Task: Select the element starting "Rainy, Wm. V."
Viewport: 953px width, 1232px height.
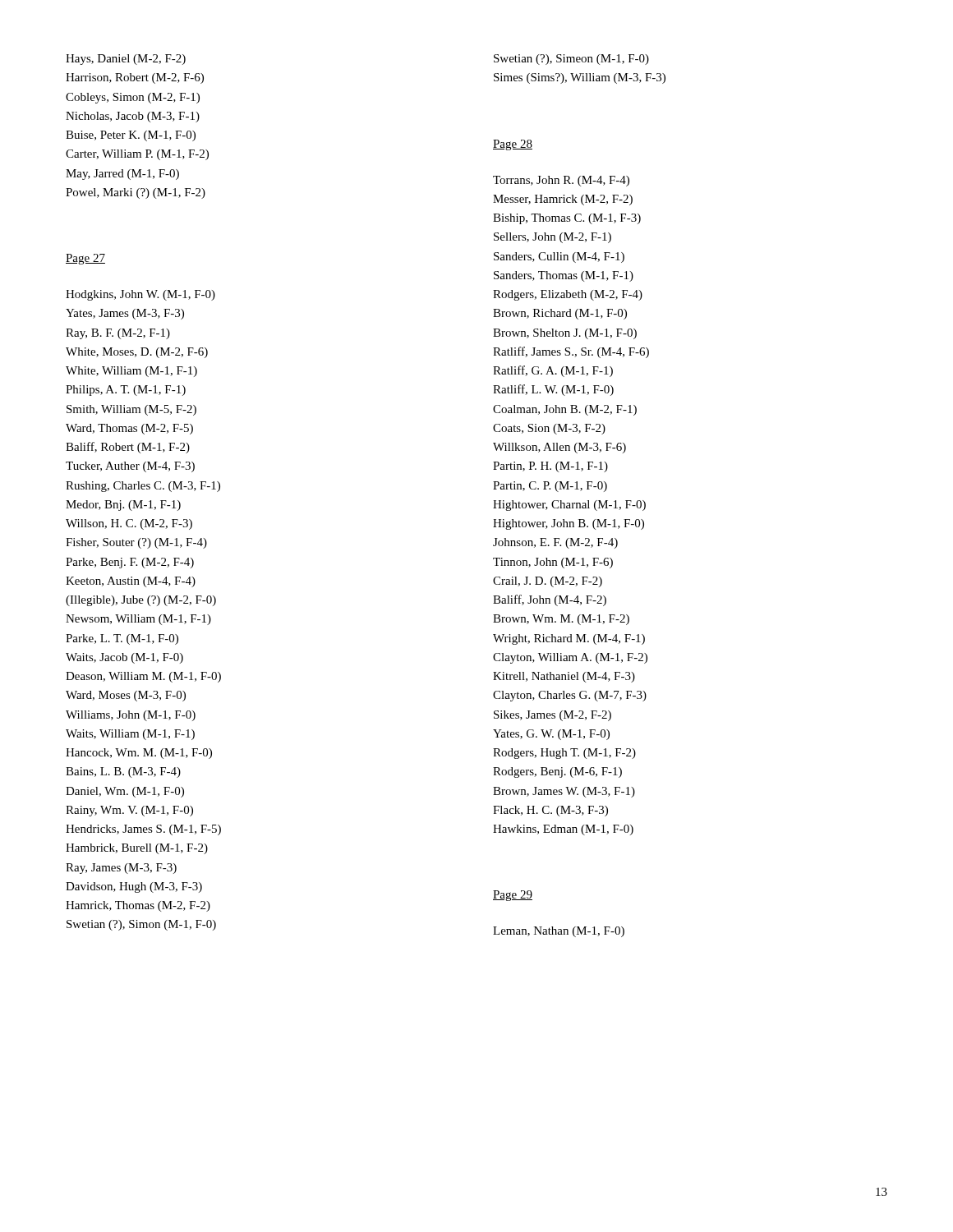Action: pyautogui.click(x=130, y=810)
